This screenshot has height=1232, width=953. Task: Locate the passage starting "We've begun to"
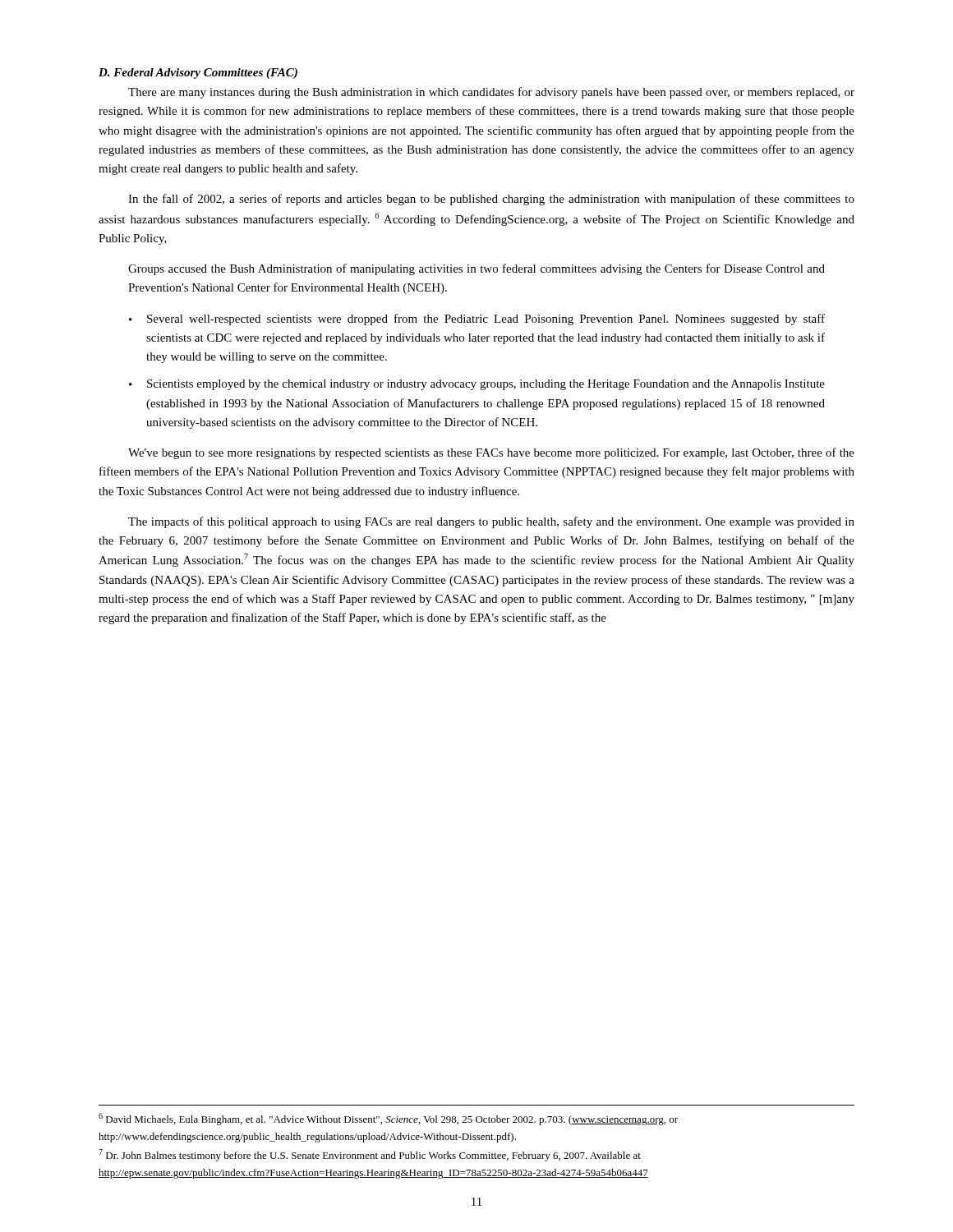[476, 472]
